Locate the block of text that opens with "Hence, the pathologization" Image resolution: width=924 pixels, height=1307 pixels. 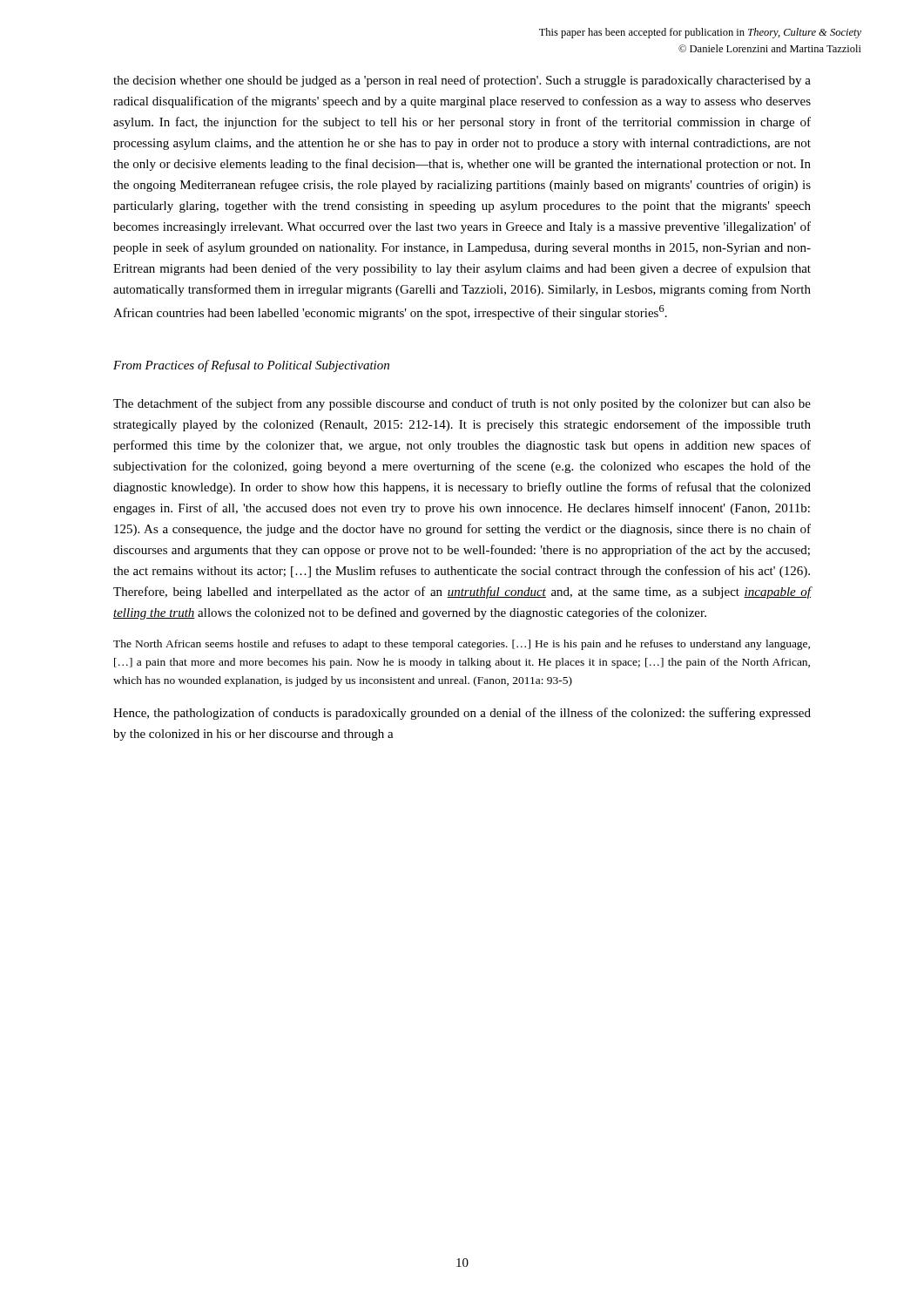point(462,723)
